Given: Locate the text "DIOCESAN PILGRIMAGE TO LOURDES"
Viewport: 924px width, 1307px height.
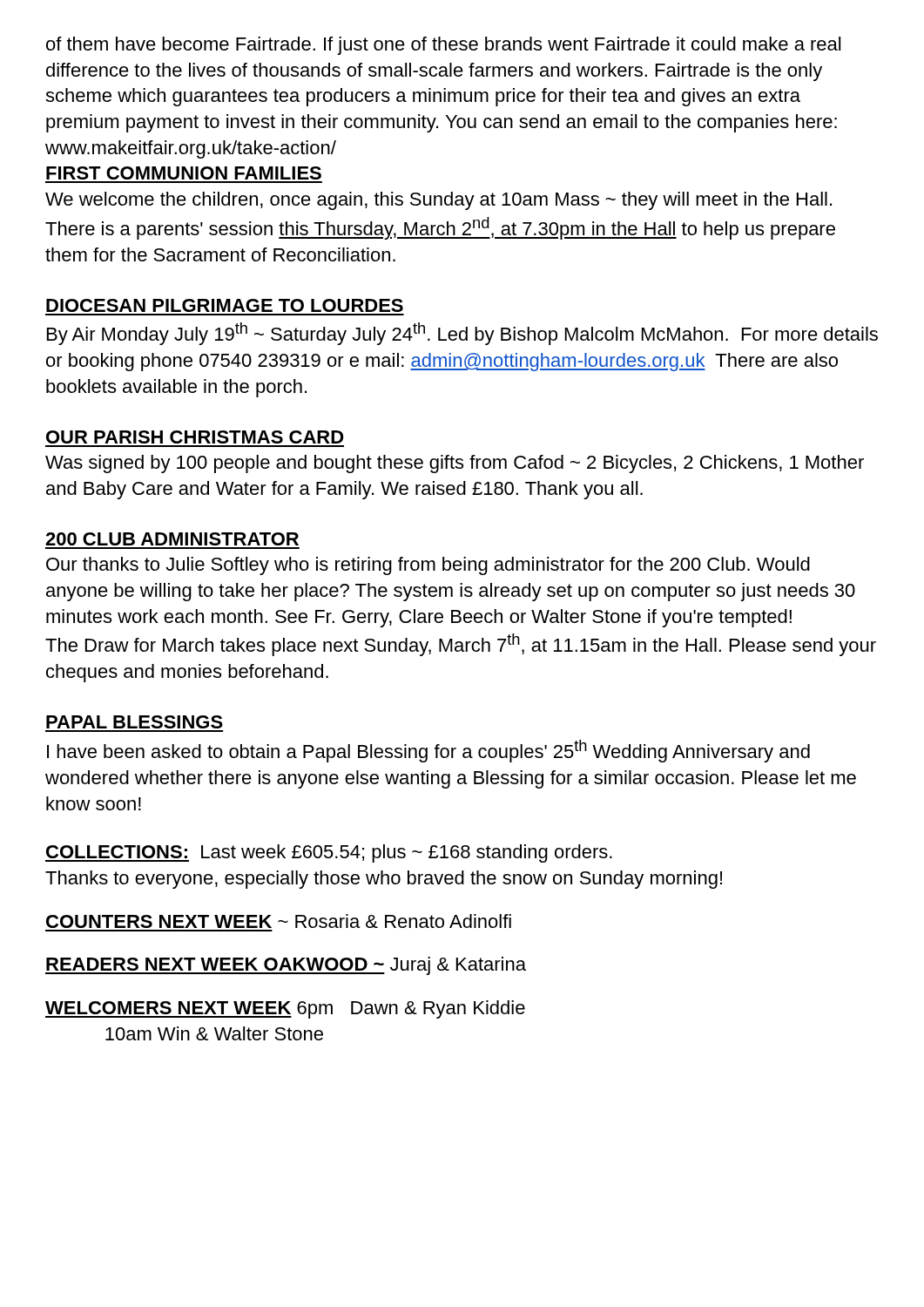Looking at the screenshot, I should (224, 305).
